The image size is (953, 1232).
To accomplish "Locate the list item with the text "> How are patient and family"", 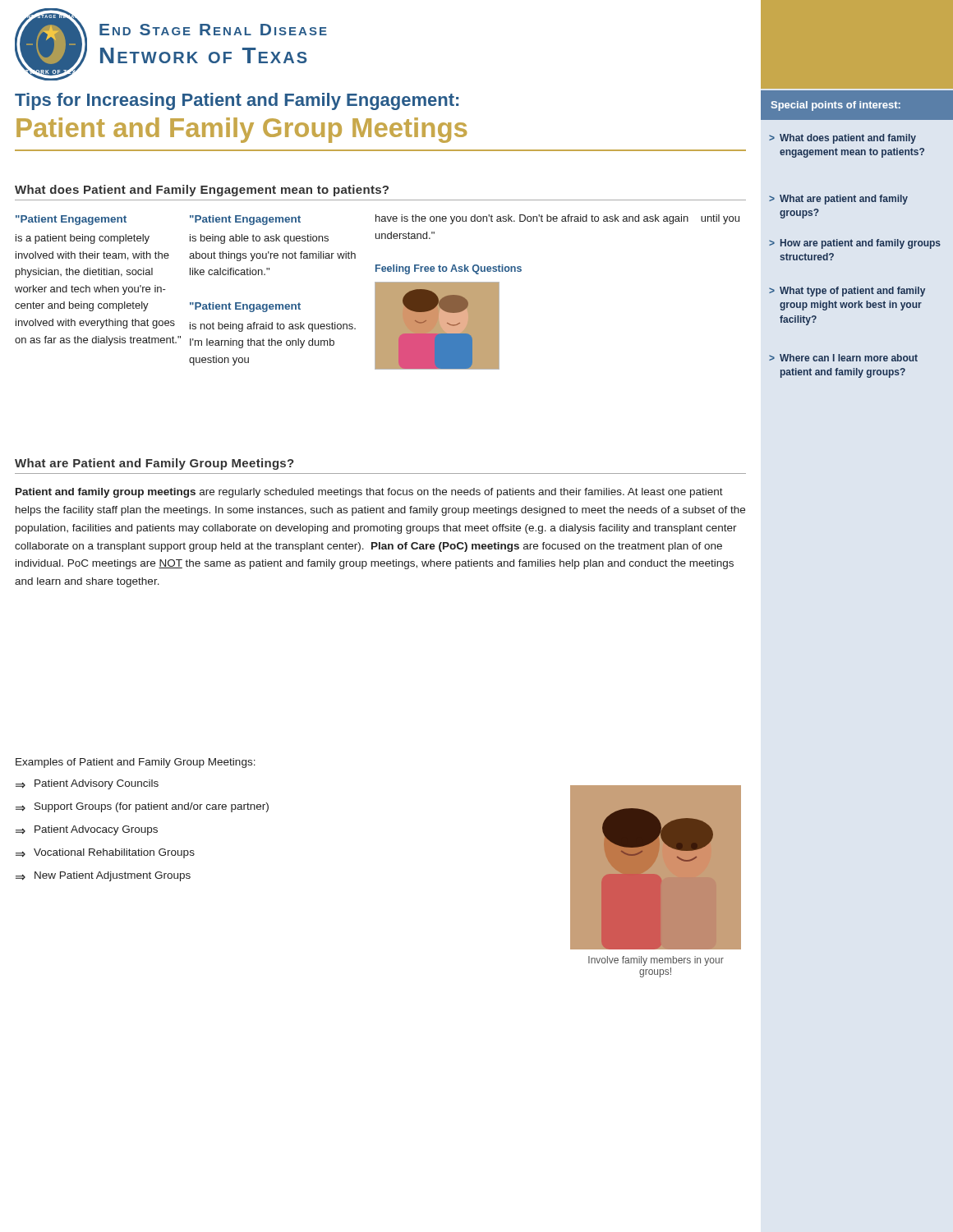I will 857,251.
